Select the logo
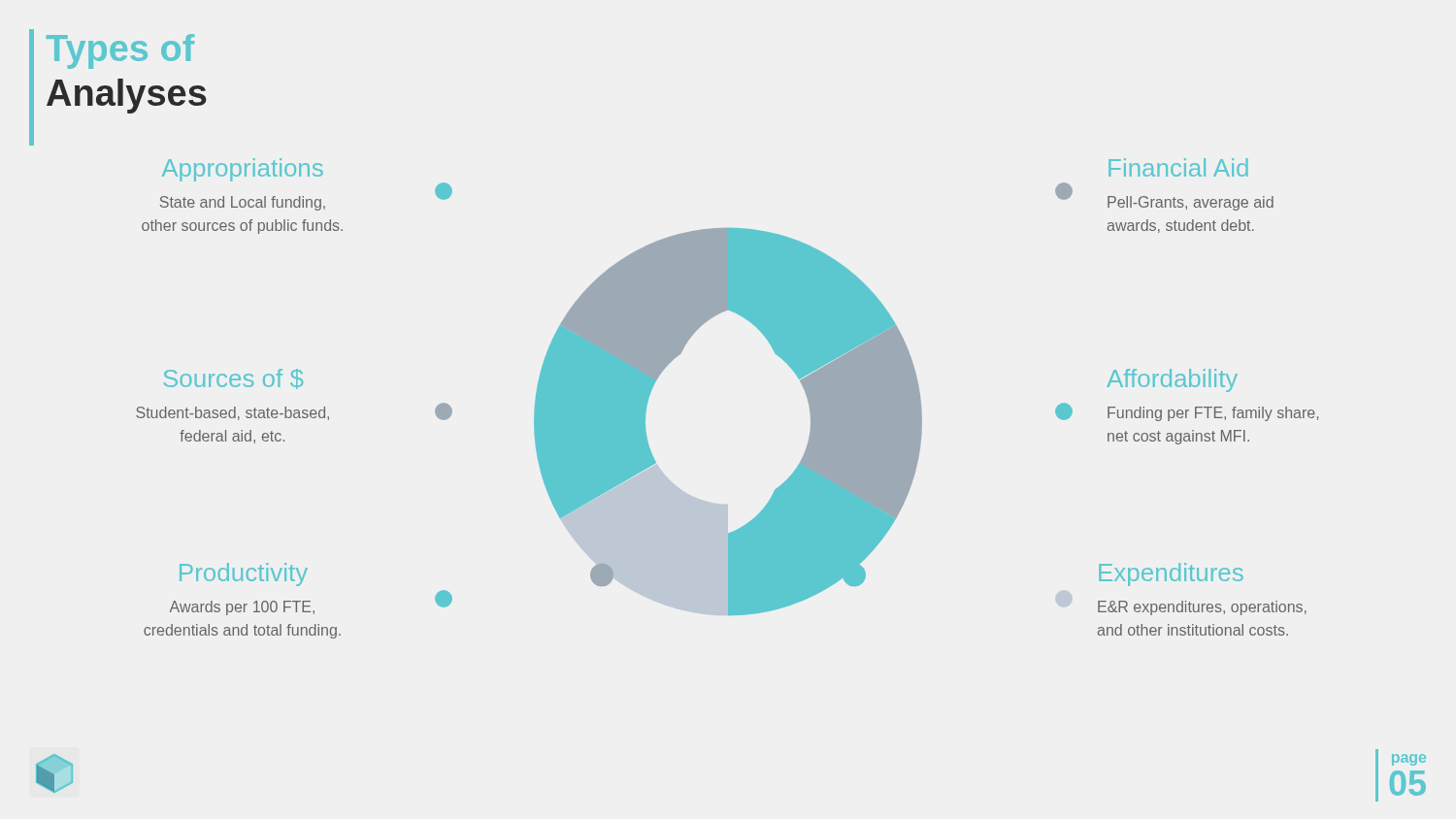Viewport: 1456px width, 819px height. tap(54, 774)
